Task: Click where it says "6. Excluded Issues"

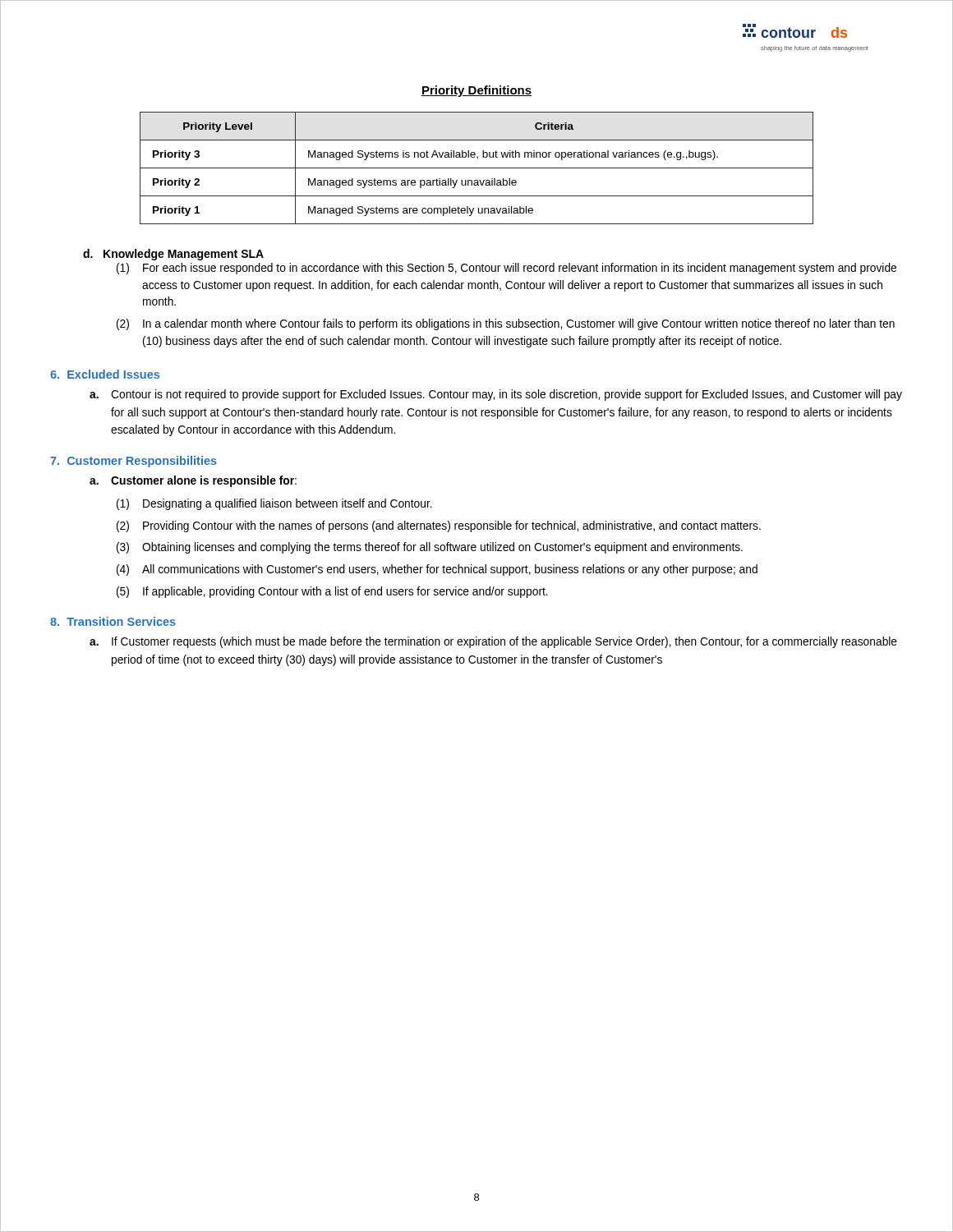Action: click(x=105, y=375)
